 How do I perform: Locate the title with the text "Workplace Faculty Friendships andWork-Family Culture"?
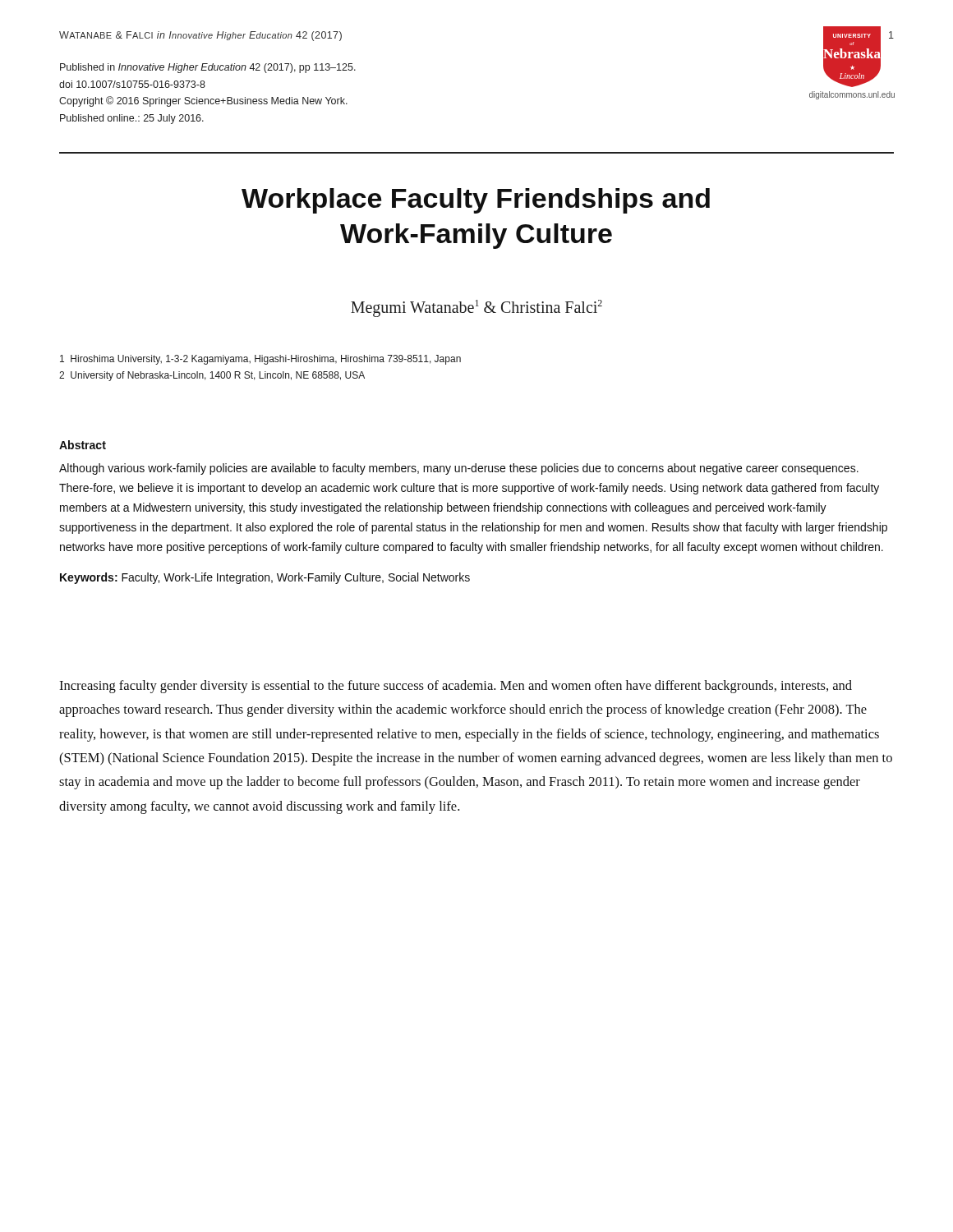click(476, 216)
